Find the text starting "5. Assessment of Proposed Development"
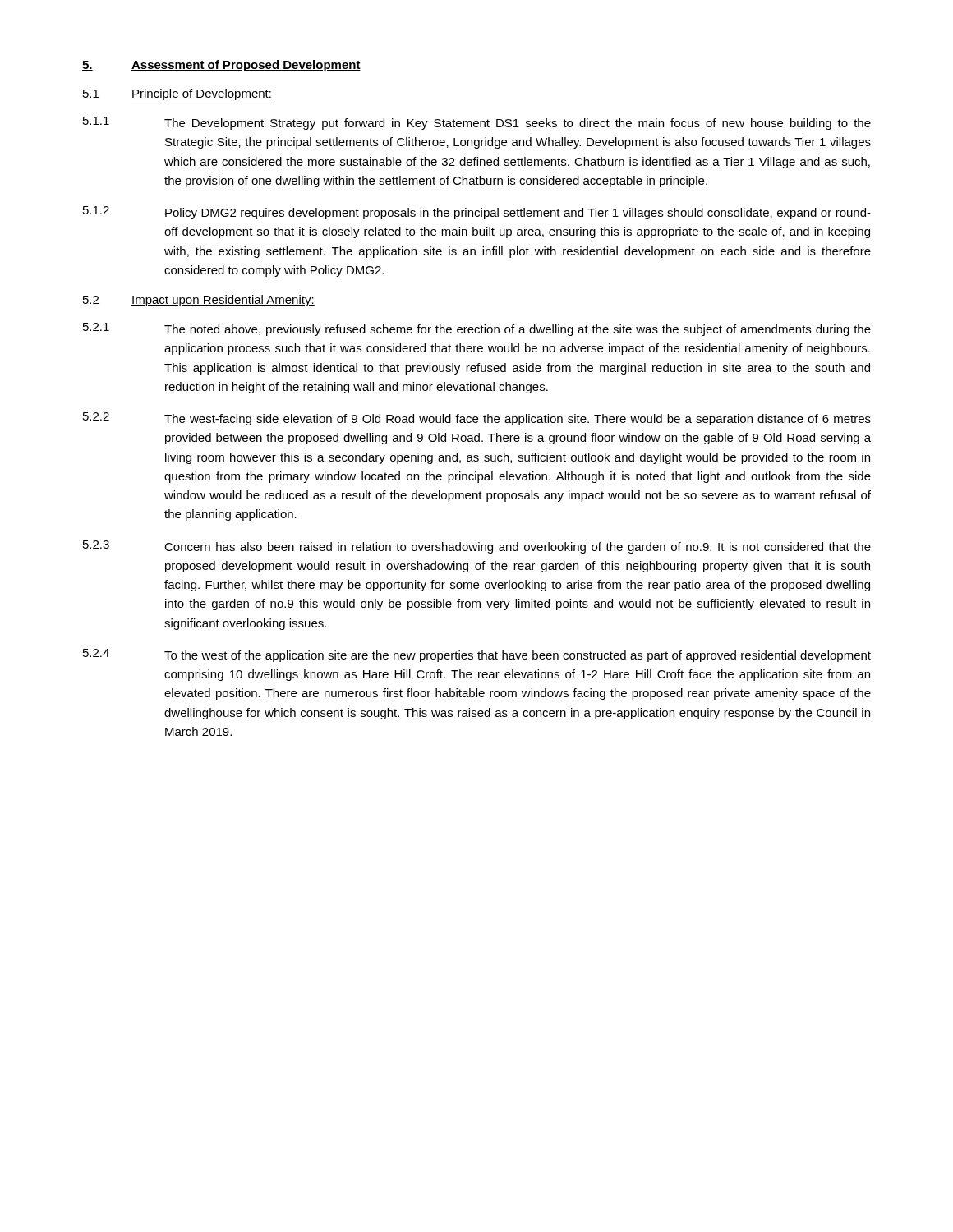The image size is (953, 1232). (221, 64)
